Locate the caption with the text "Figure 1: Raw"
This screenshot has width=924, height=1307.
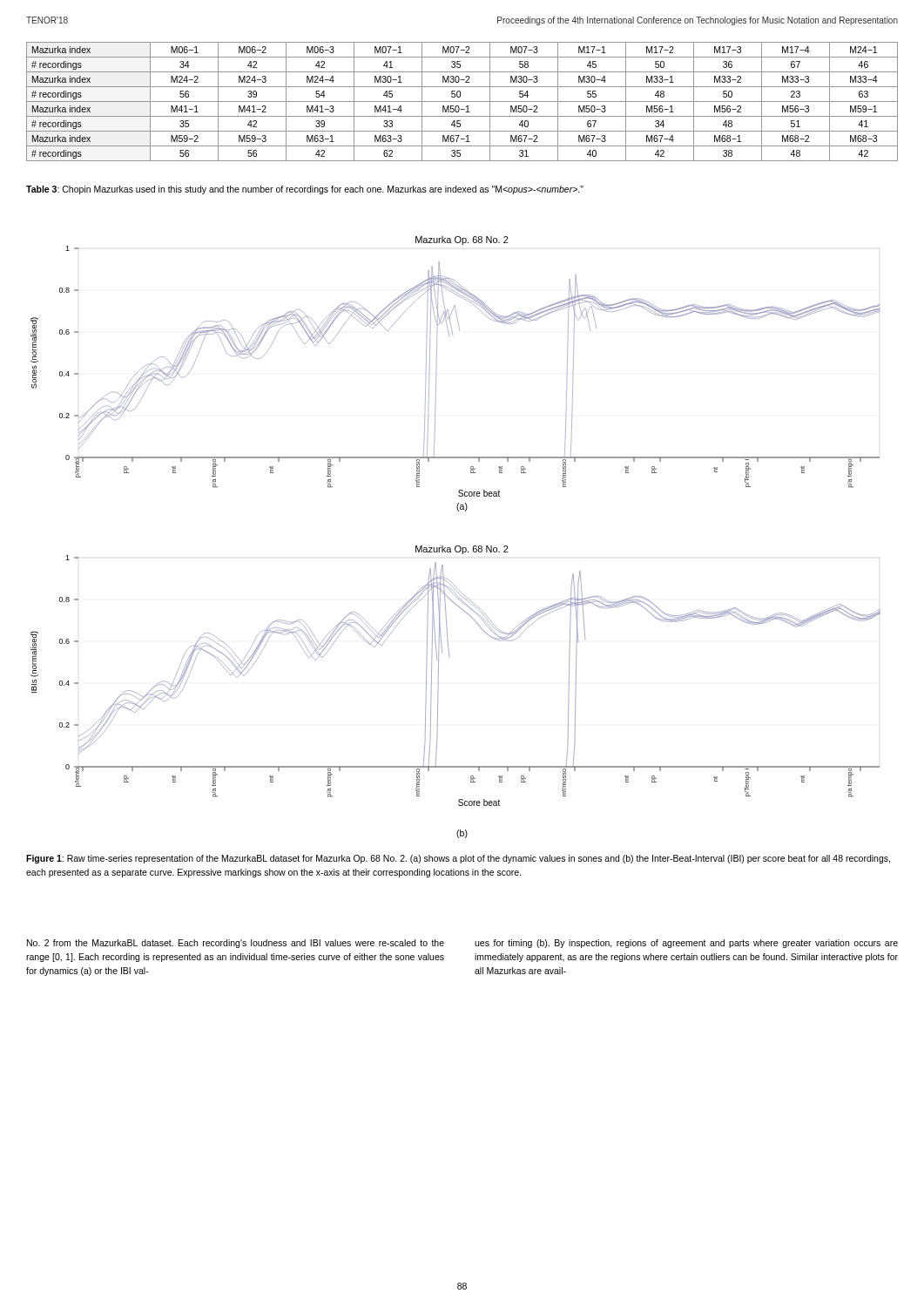coord(458,865)
